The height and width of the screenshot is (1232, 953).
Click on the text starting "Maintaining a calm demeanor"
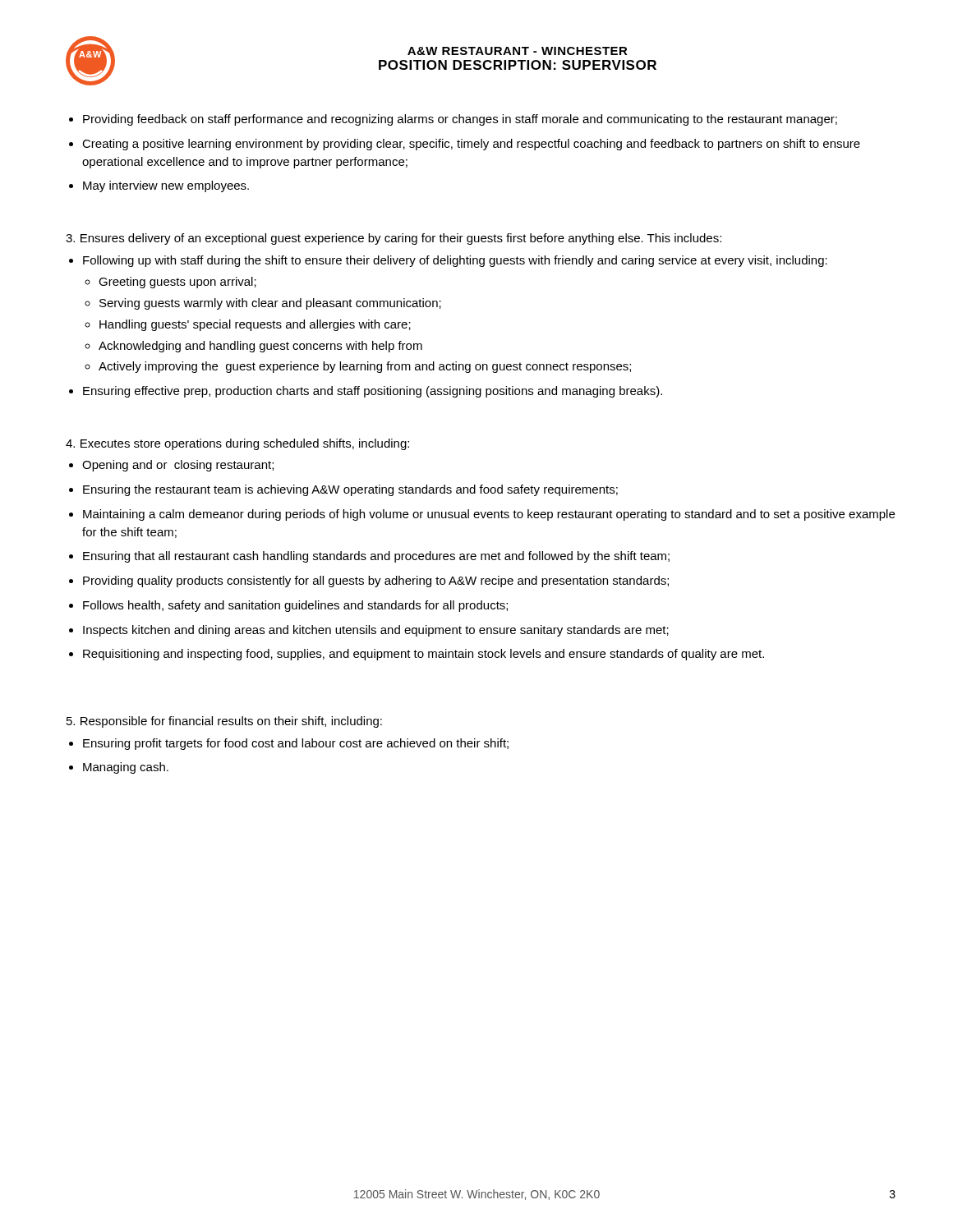[489, 522]
